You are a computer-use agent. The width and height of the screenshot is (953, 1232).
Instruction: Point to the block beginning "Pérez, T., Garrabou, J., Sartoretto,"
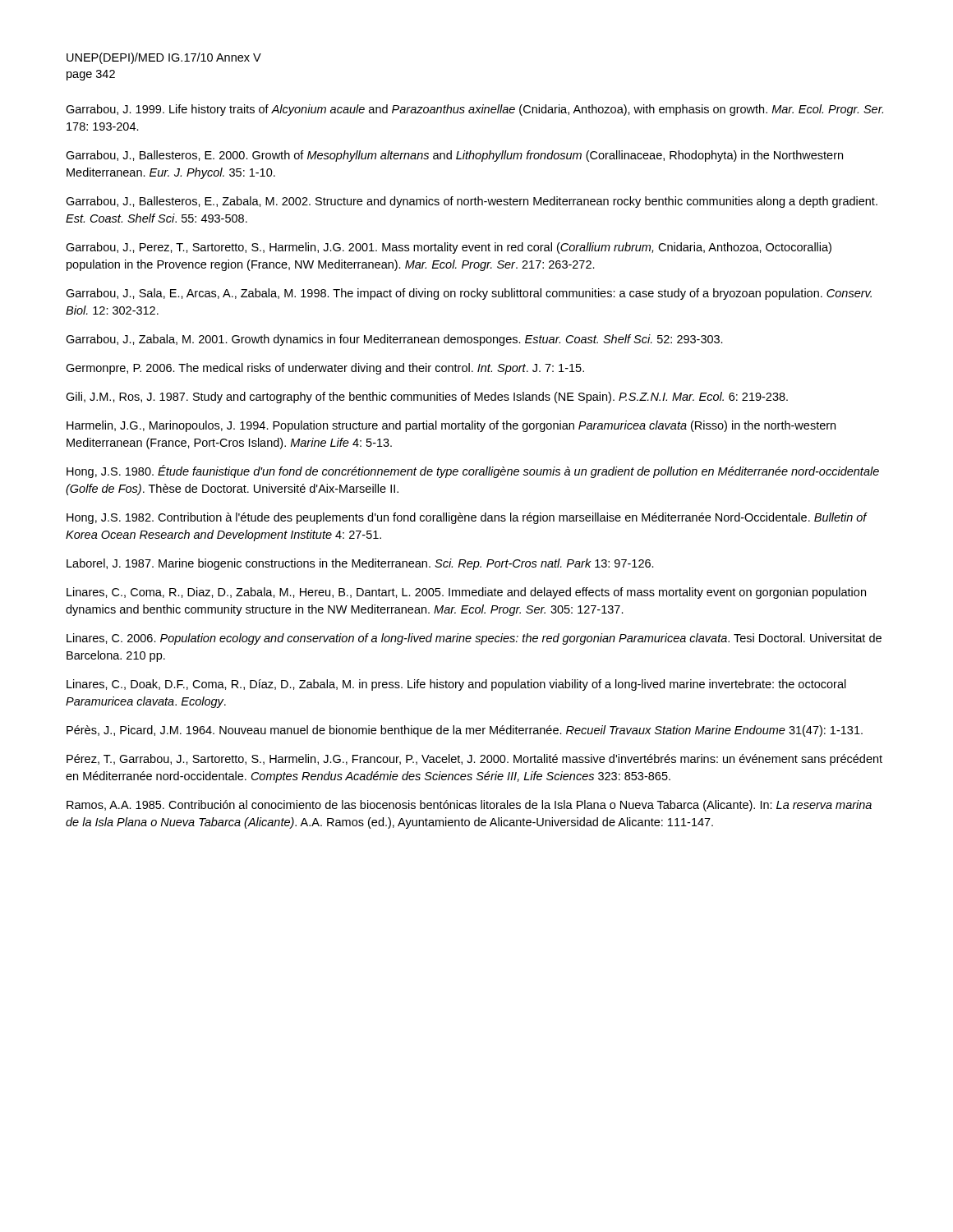(x=474, y=768)
